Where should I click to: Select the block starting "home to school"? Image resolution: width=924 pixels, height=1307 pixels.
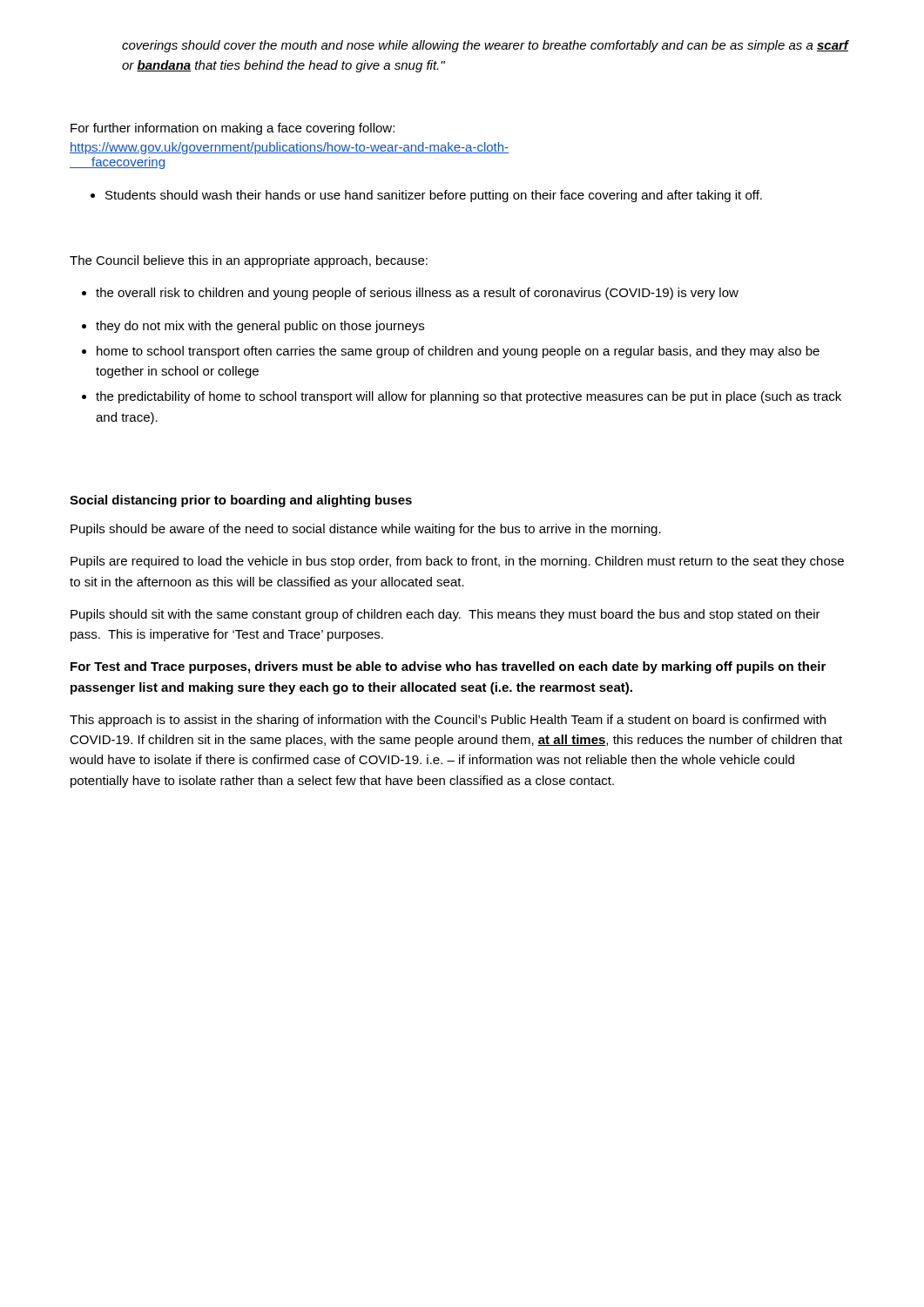(462, 361)
